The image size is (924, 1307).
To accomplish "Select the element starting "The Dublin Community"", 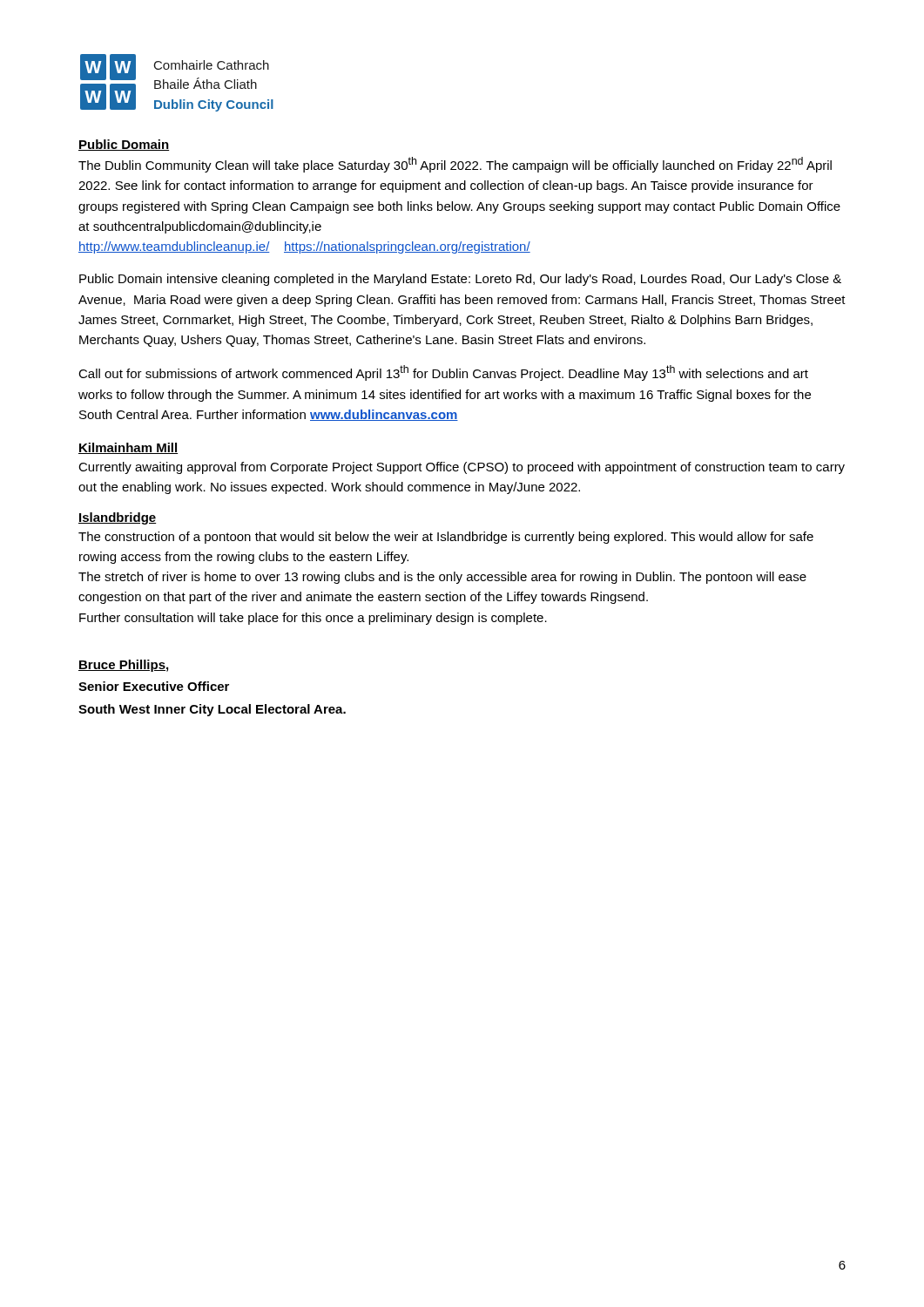I will 459,204.
